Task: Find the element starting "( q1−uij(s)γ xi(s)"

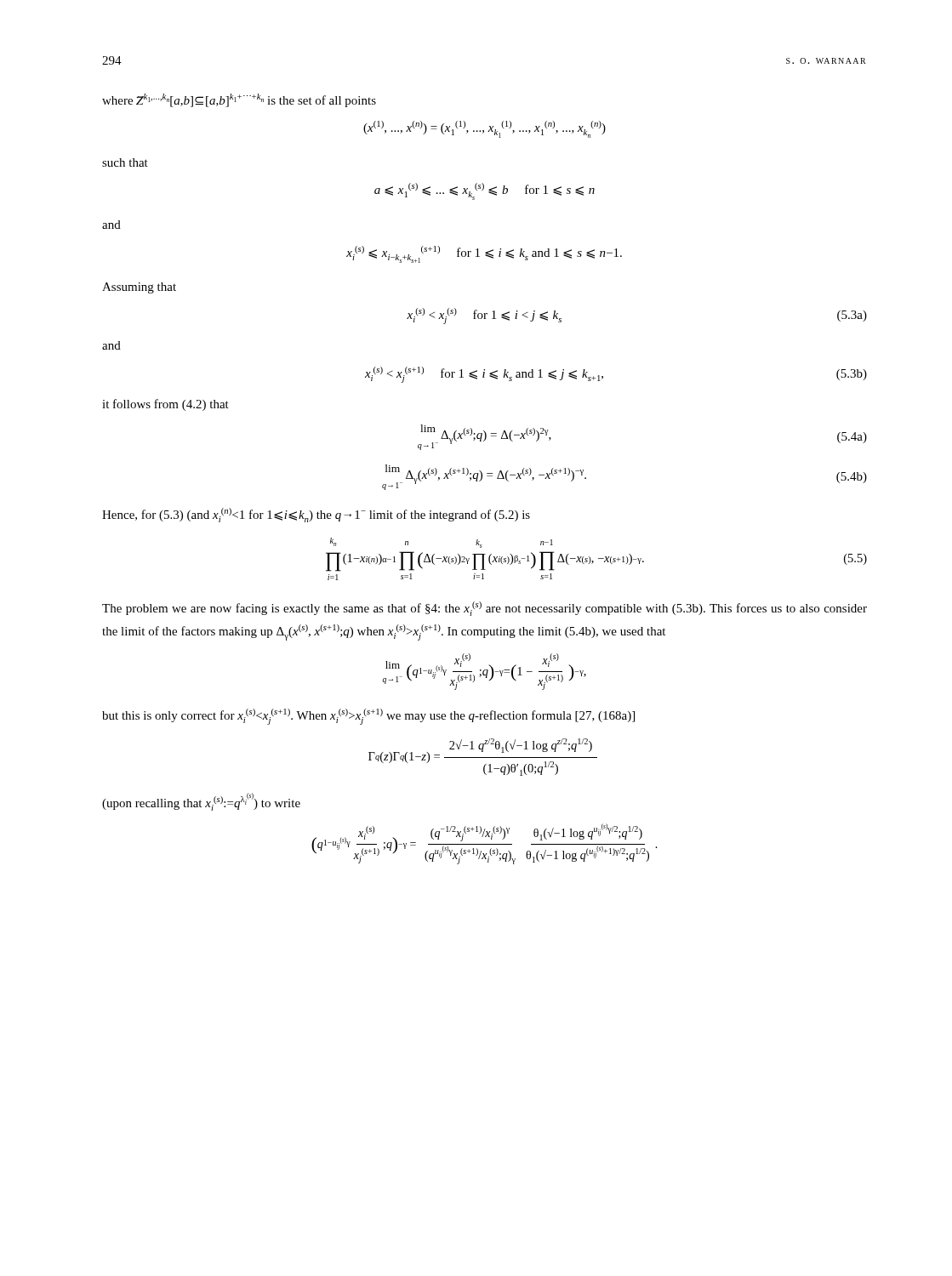Action: [x=484, y=844]
